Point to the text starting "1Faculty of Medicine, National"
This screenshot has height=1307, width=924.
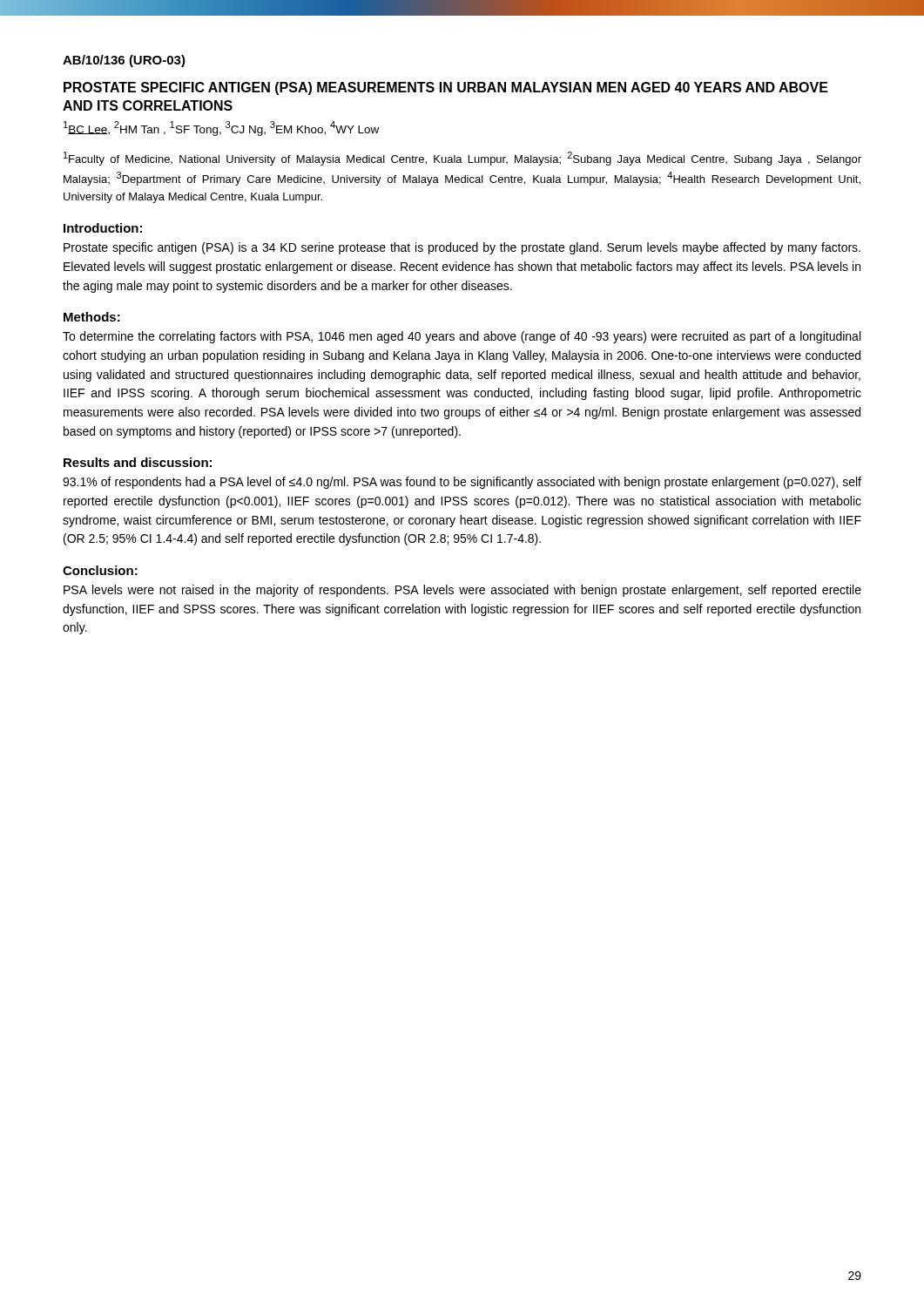[462, 176]
